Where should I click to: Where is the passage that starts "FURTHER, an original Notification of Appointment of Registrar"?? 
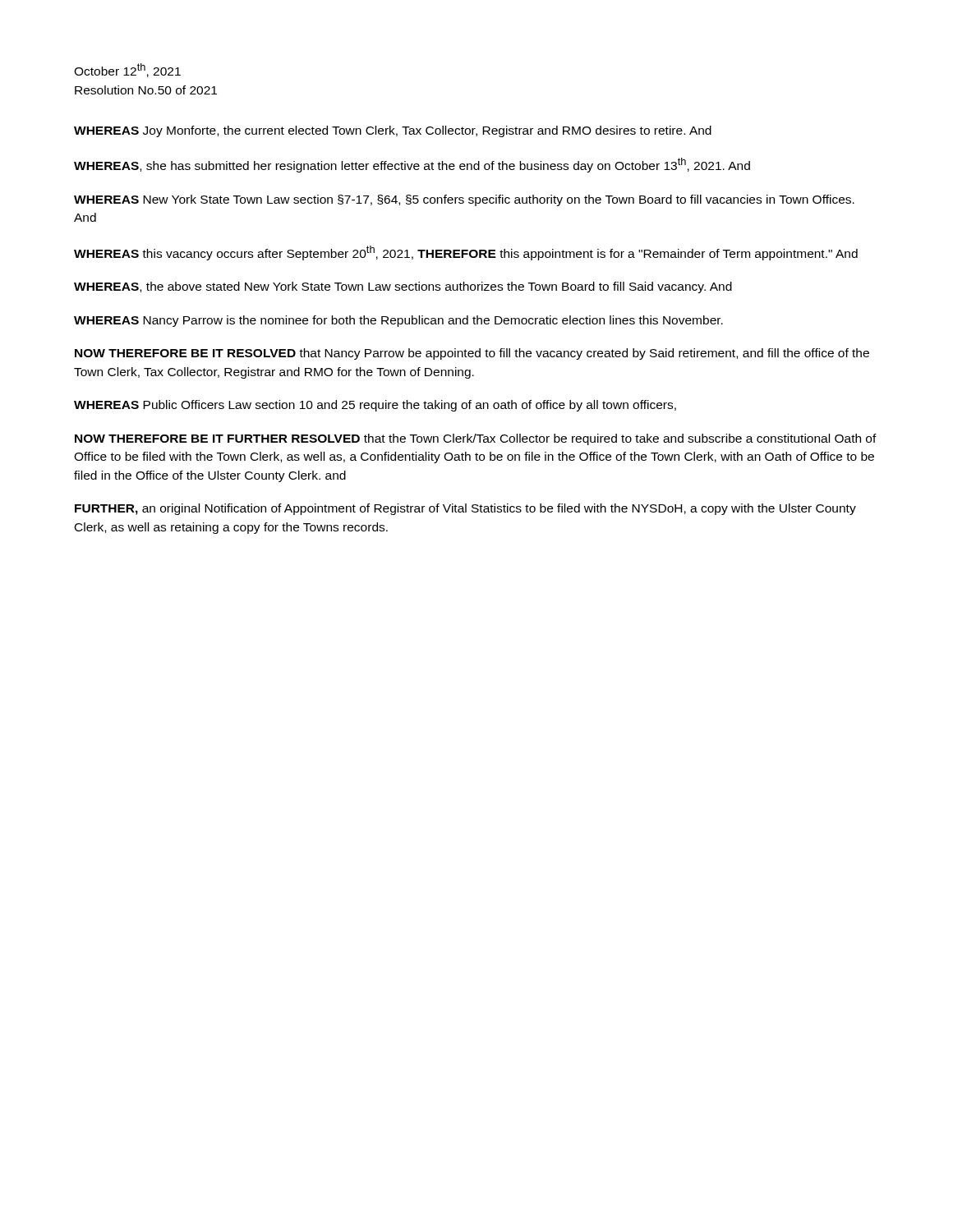point(465,517)
